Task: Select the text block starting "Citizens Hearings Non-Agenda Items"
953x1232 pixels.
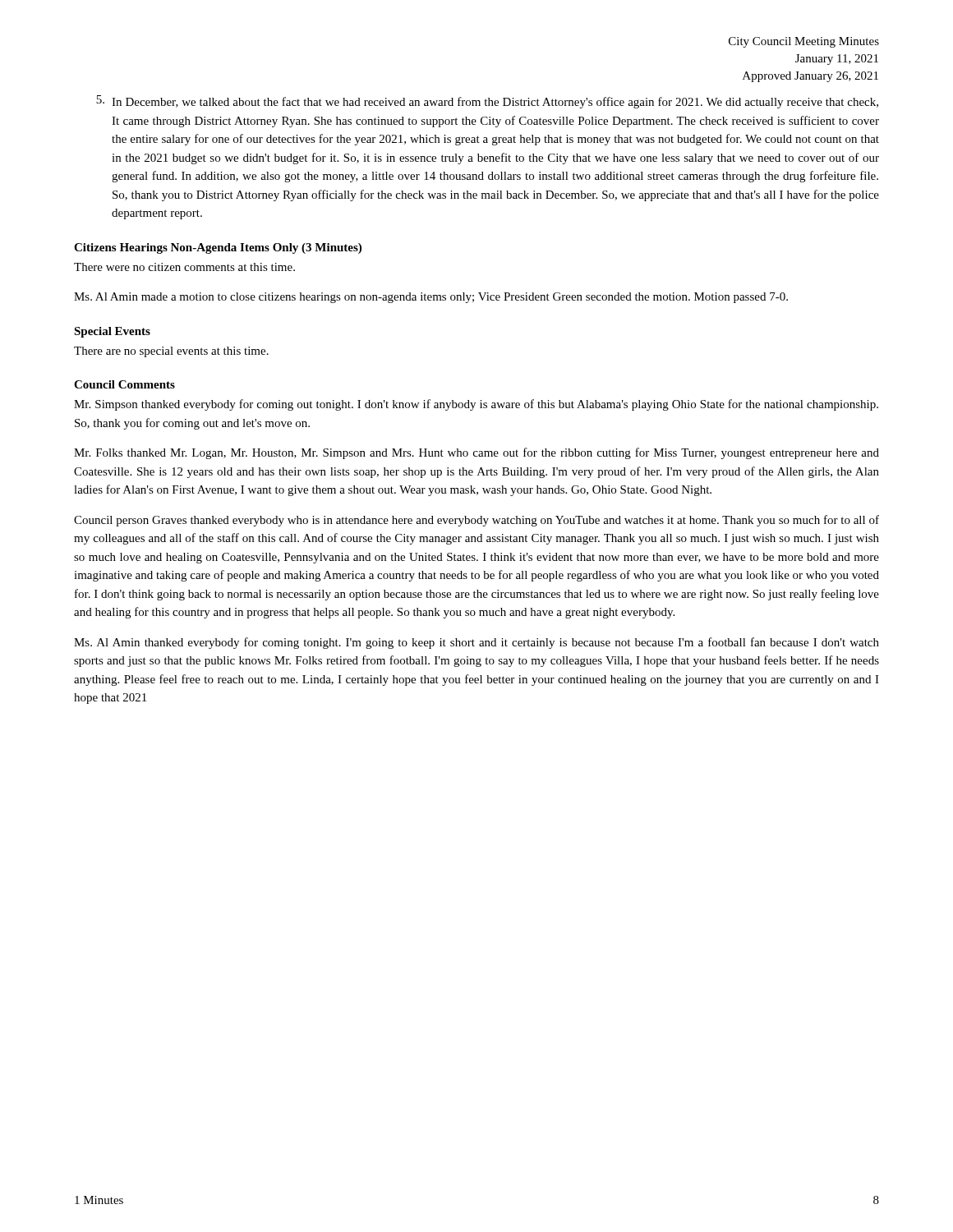Action: [x=218, y=247]
